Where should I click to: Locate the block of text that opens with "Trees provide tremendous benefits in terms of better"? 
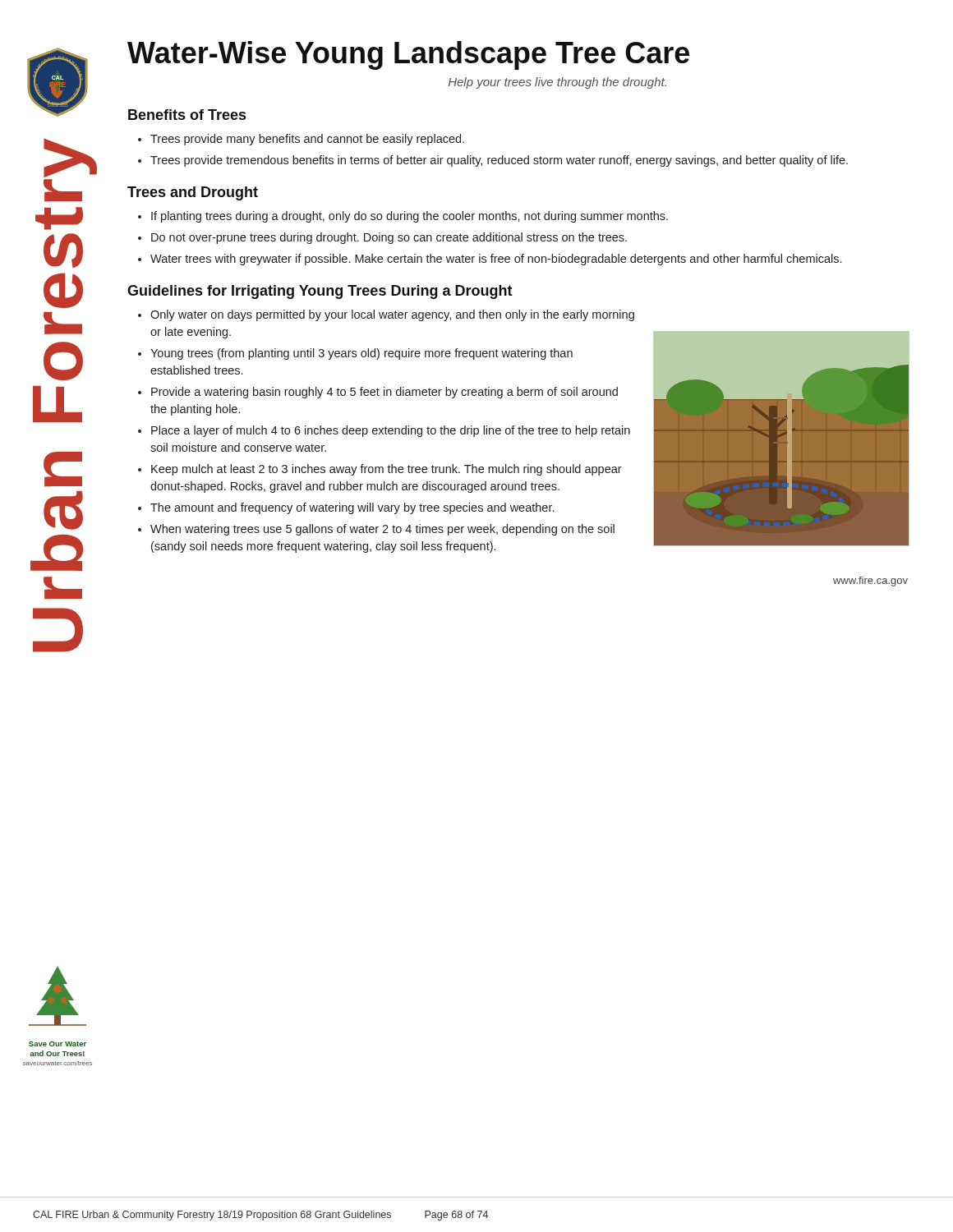518,160
